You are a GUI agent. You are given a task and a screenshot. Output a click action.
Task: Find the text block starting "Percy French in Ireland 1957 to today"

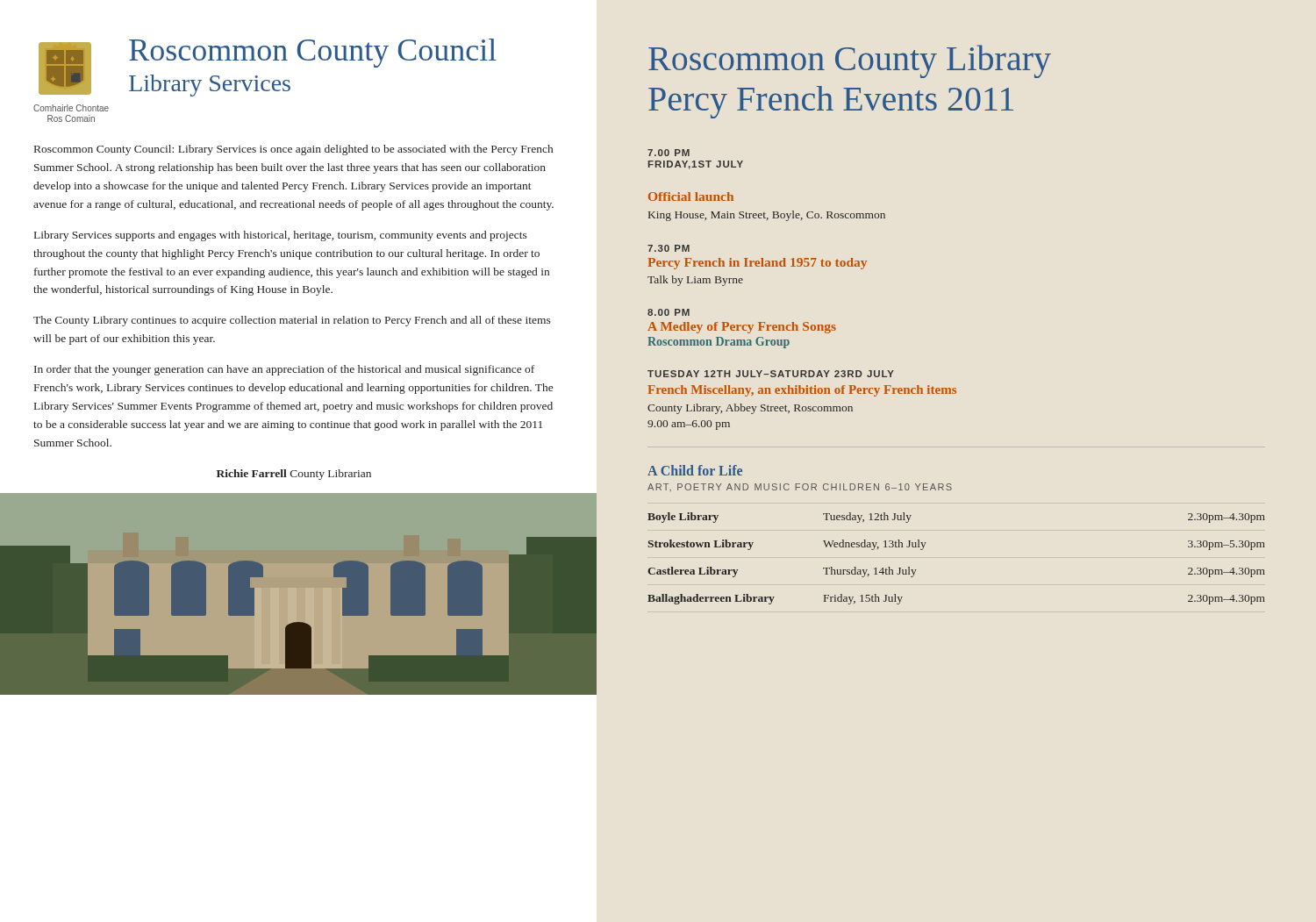(x=757, y=264)
